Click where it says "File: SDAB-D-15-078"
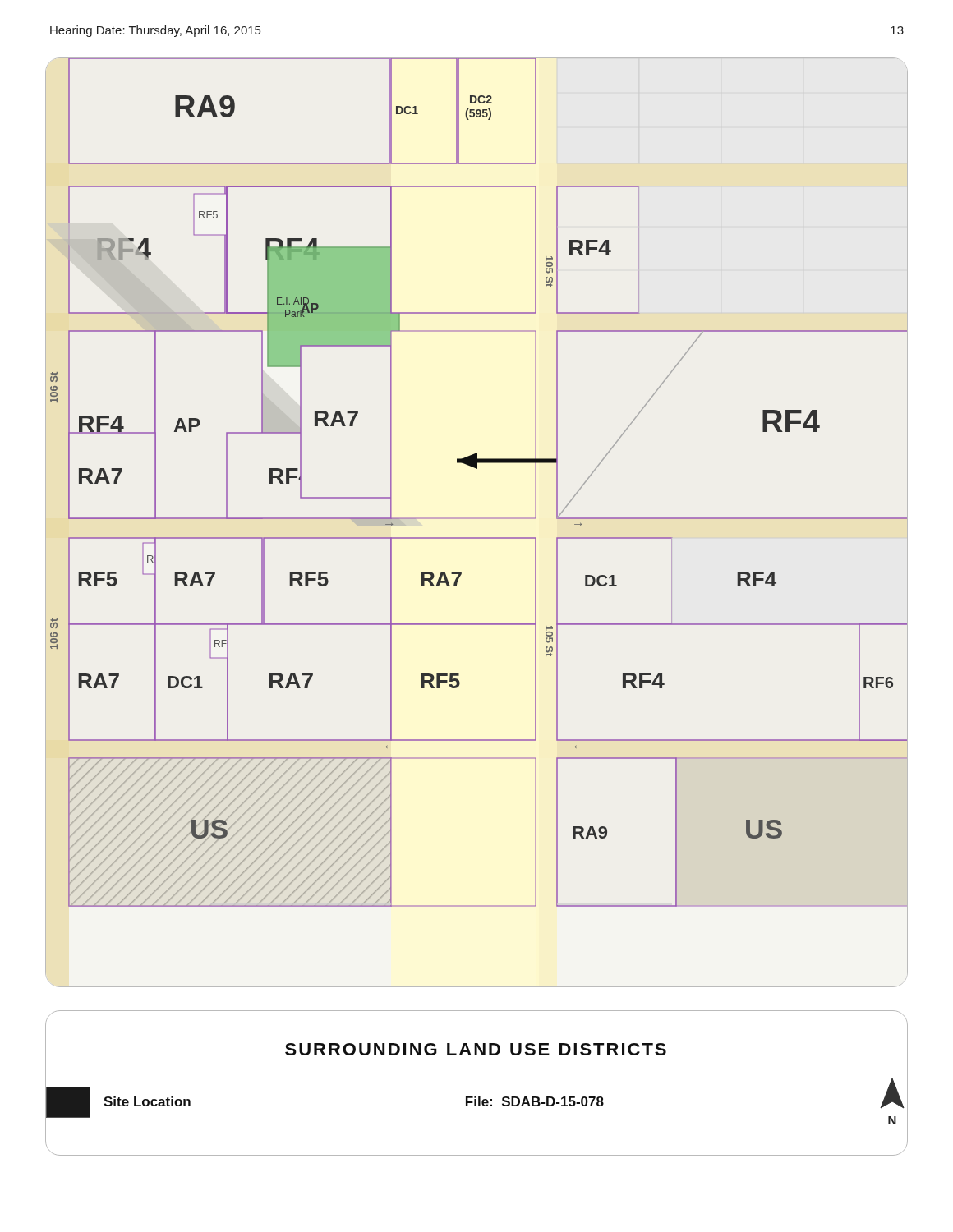The image size is (953, 1232). click(x=534, y=1101)
